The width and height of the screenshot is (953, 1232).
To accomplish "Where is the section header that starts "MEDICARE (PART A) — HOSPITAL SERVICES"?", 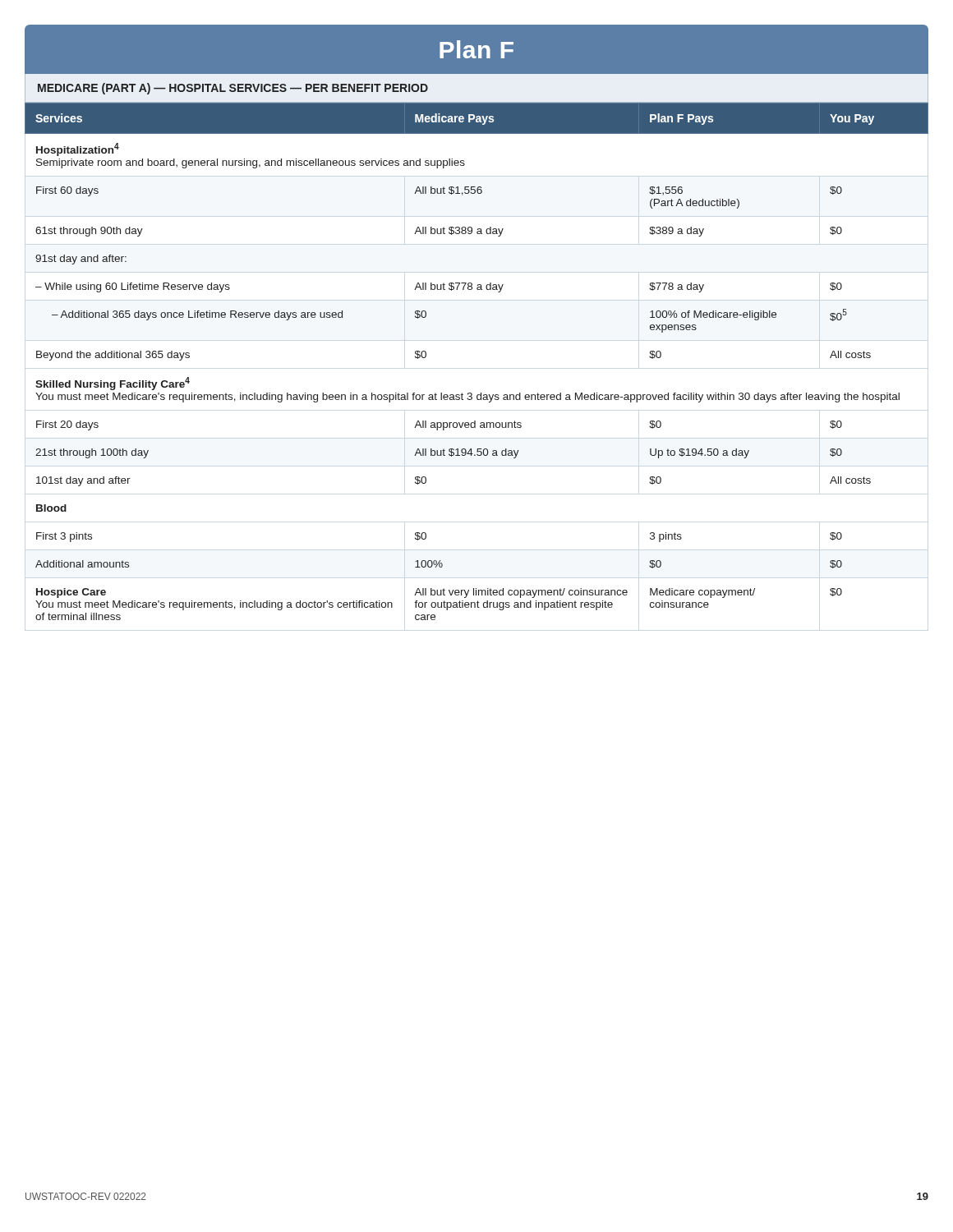I will [233, 88].
